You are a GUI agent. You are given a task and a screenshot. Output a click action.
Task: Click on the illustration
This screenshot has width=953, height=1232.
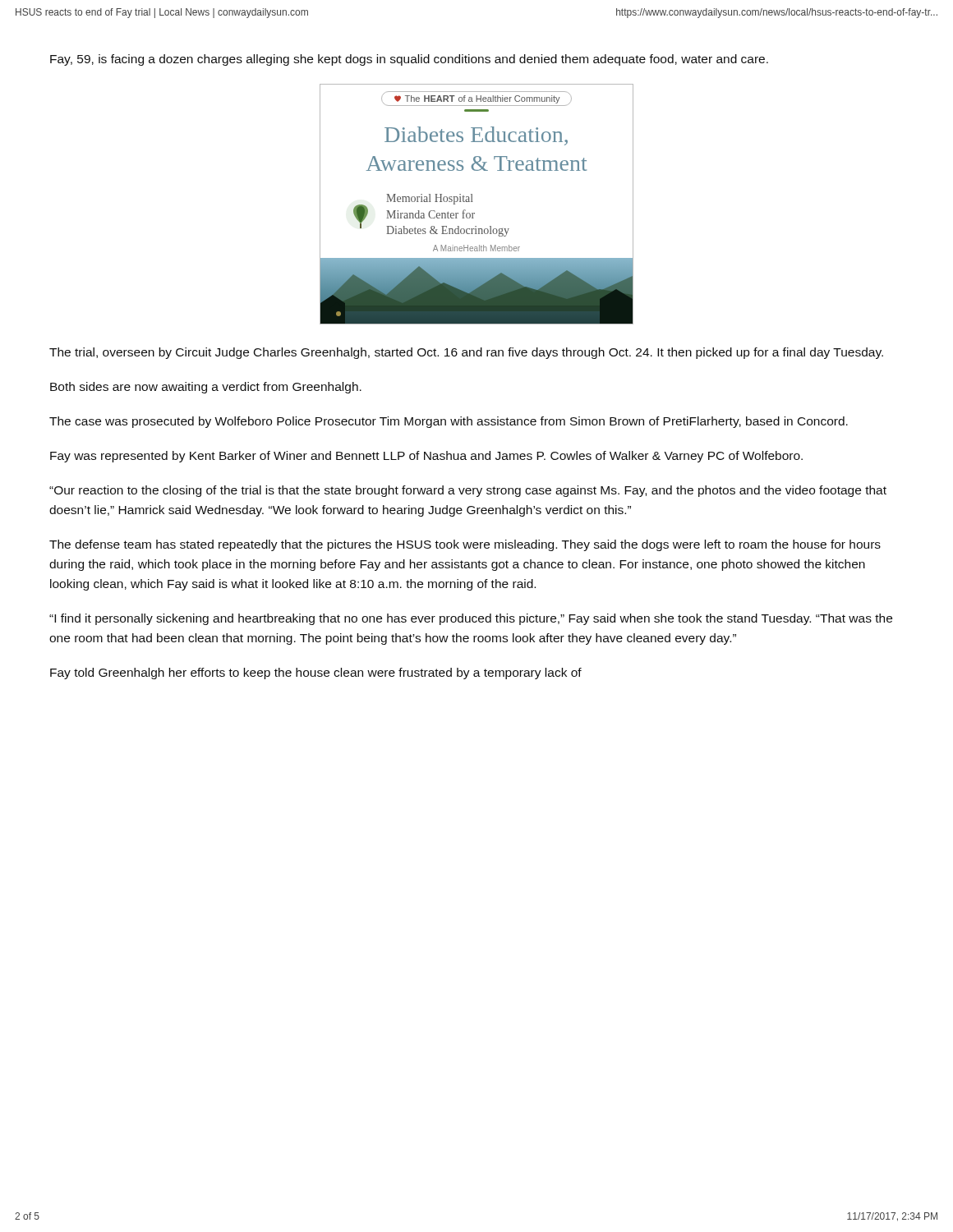(x=476, y=204)
